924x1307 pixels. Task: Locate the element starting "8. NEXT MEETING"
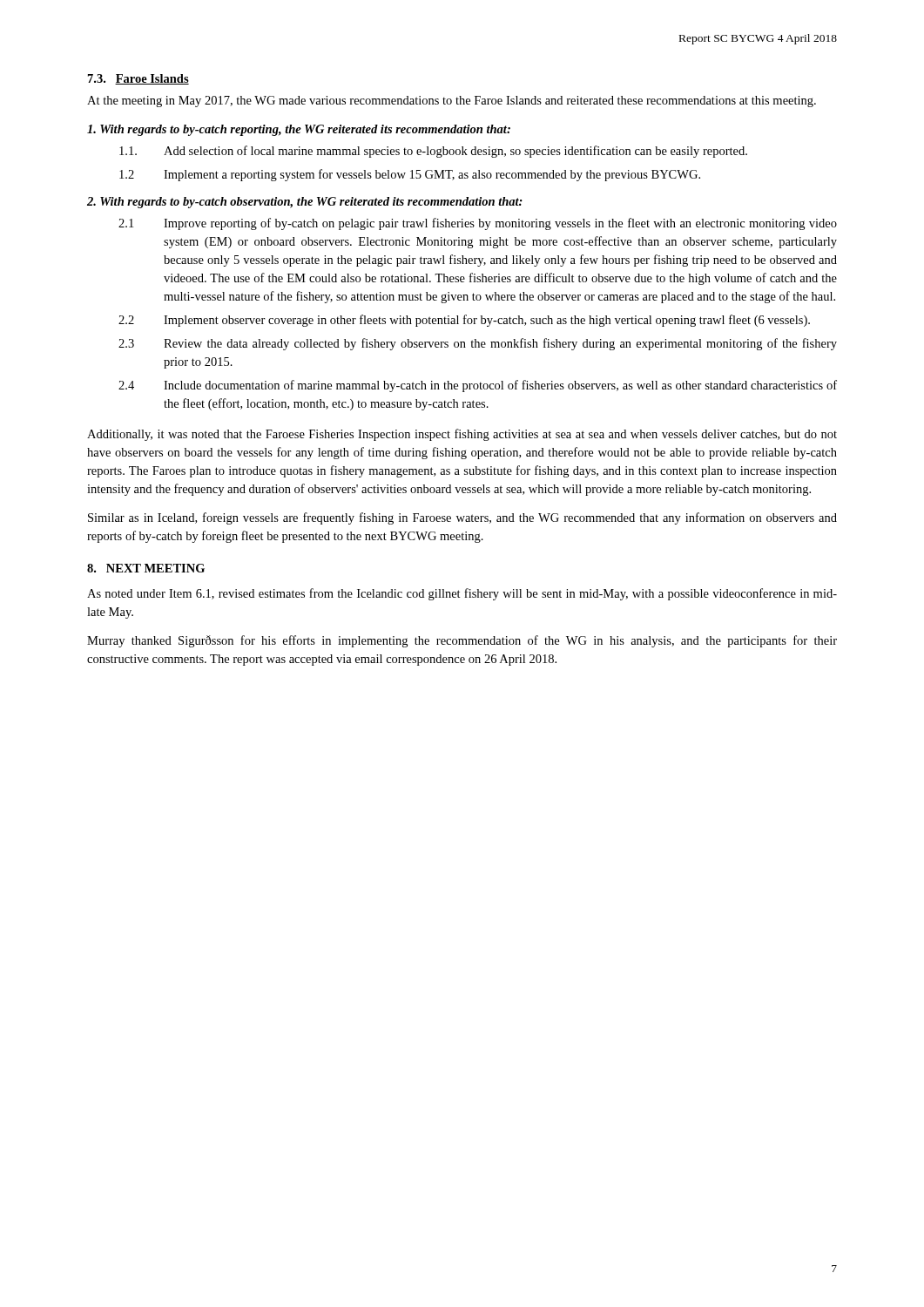point(146,568)
